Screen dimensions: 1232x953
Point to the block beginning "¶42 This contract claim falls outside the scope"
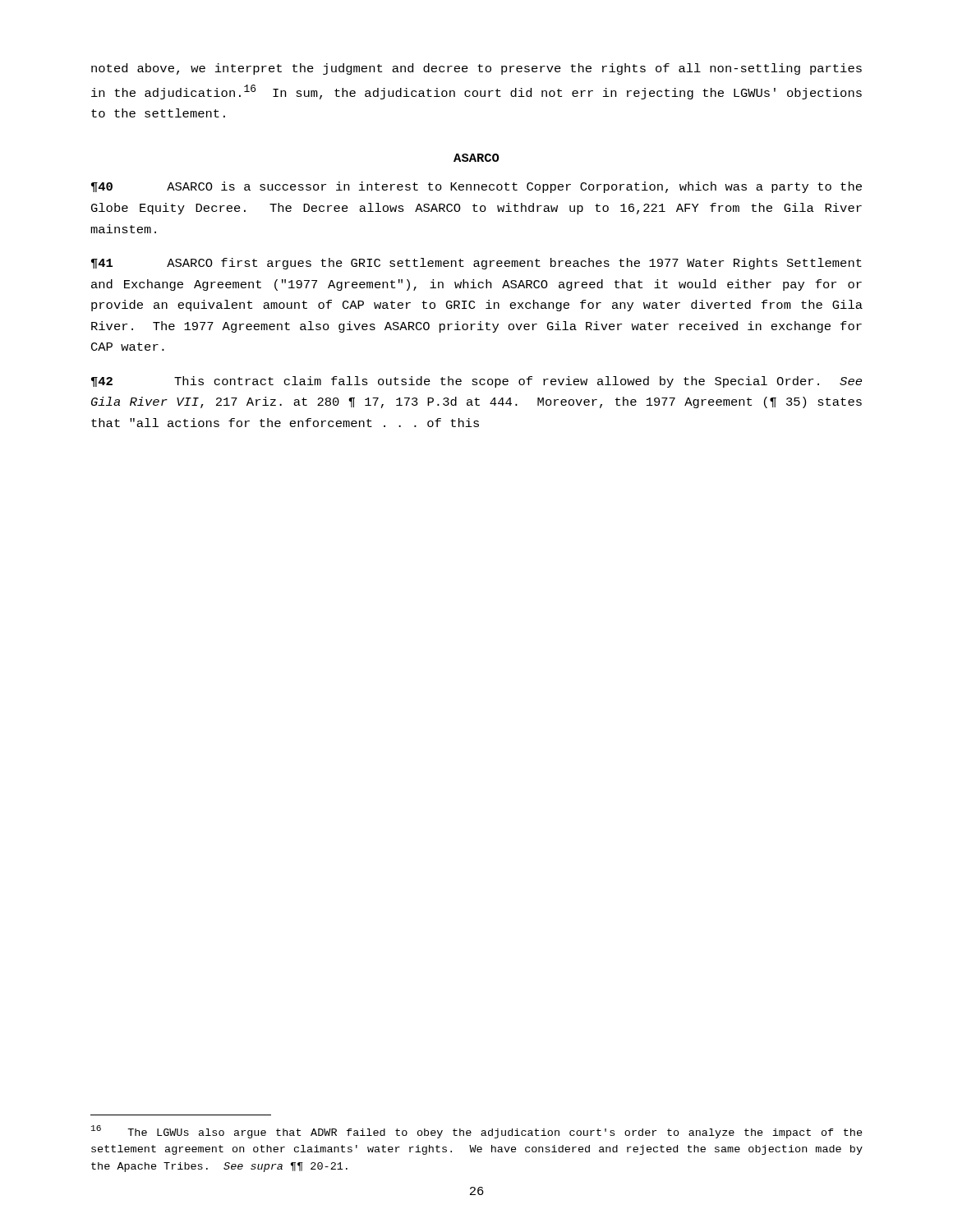476,403
